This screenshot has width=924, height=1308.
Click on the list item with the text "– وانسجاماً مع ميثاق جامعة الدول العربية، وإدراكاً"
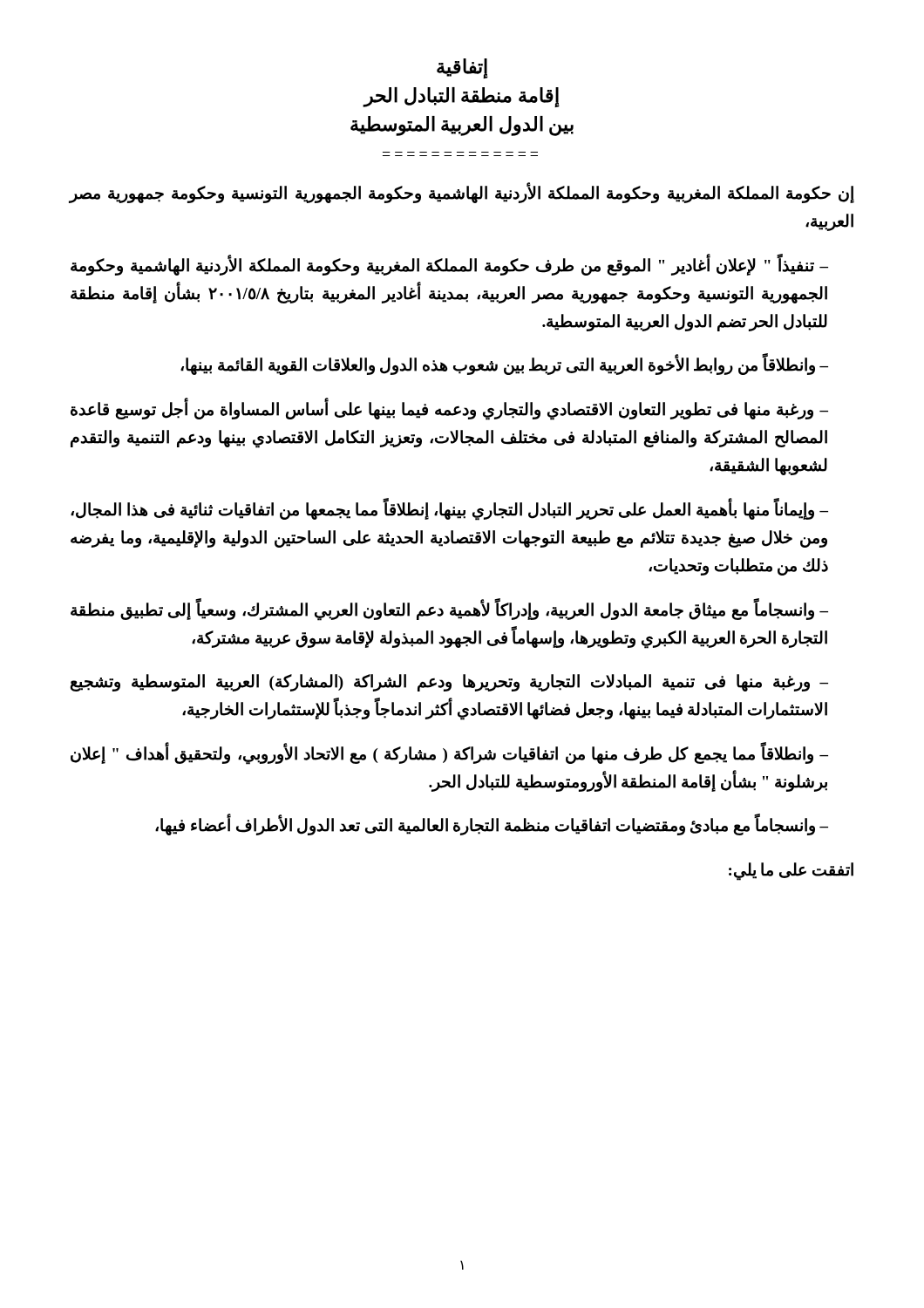[x=449, y=624]
